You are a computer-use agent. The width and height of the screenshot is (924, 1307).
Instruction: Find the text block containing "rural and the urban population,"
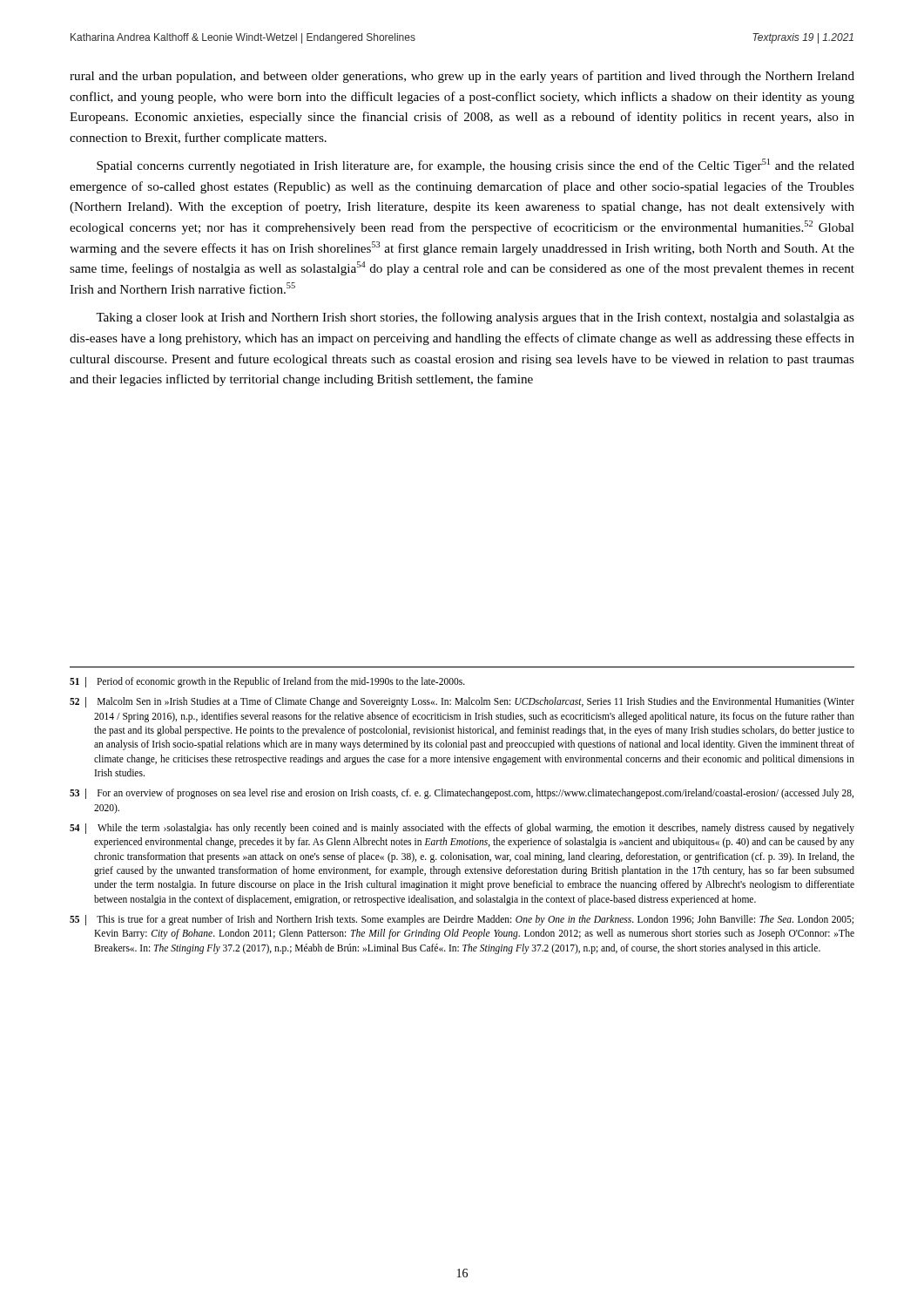(x=462, y=227)
